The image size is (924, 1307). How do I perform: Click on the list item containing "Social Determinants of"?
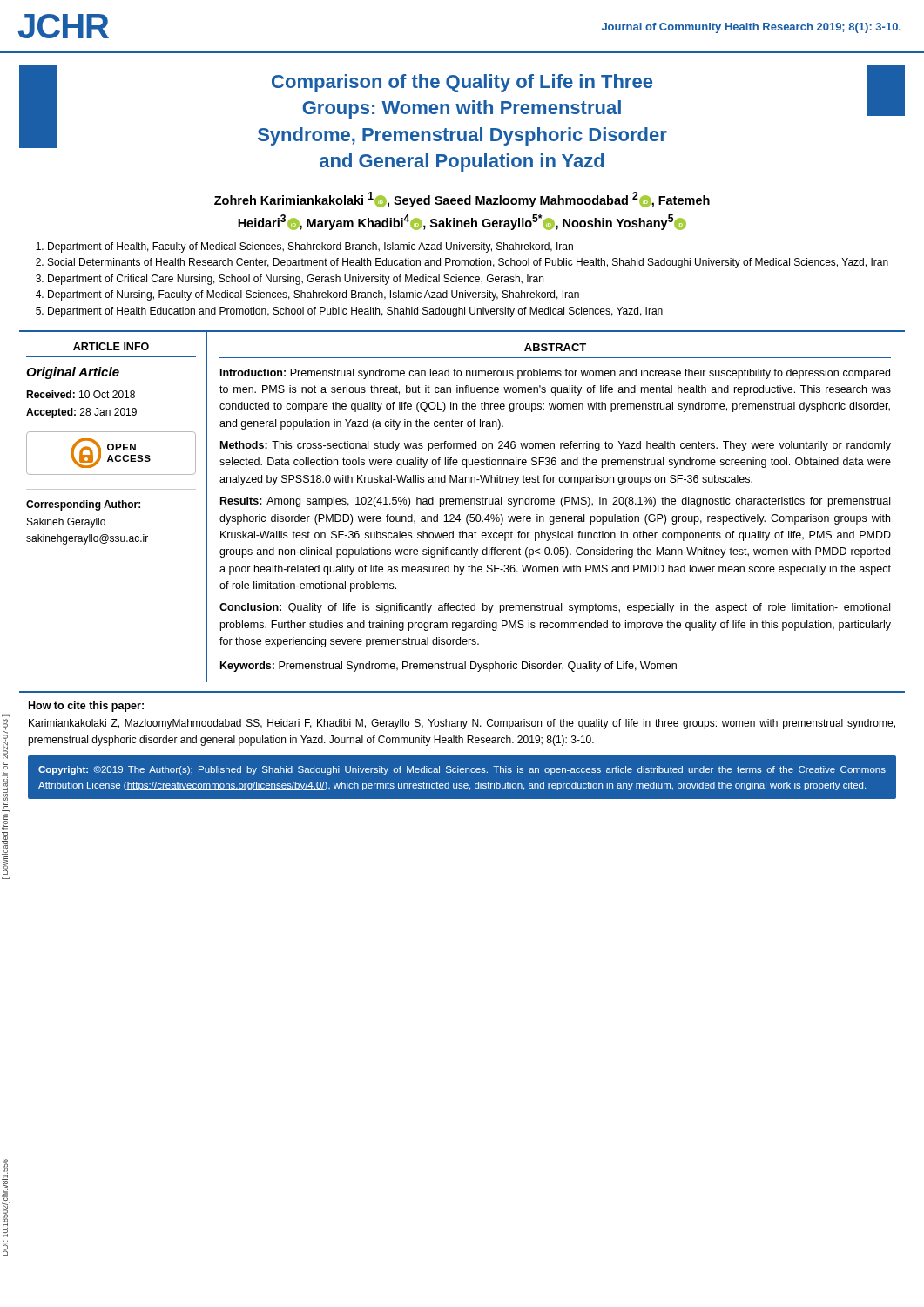468,262
